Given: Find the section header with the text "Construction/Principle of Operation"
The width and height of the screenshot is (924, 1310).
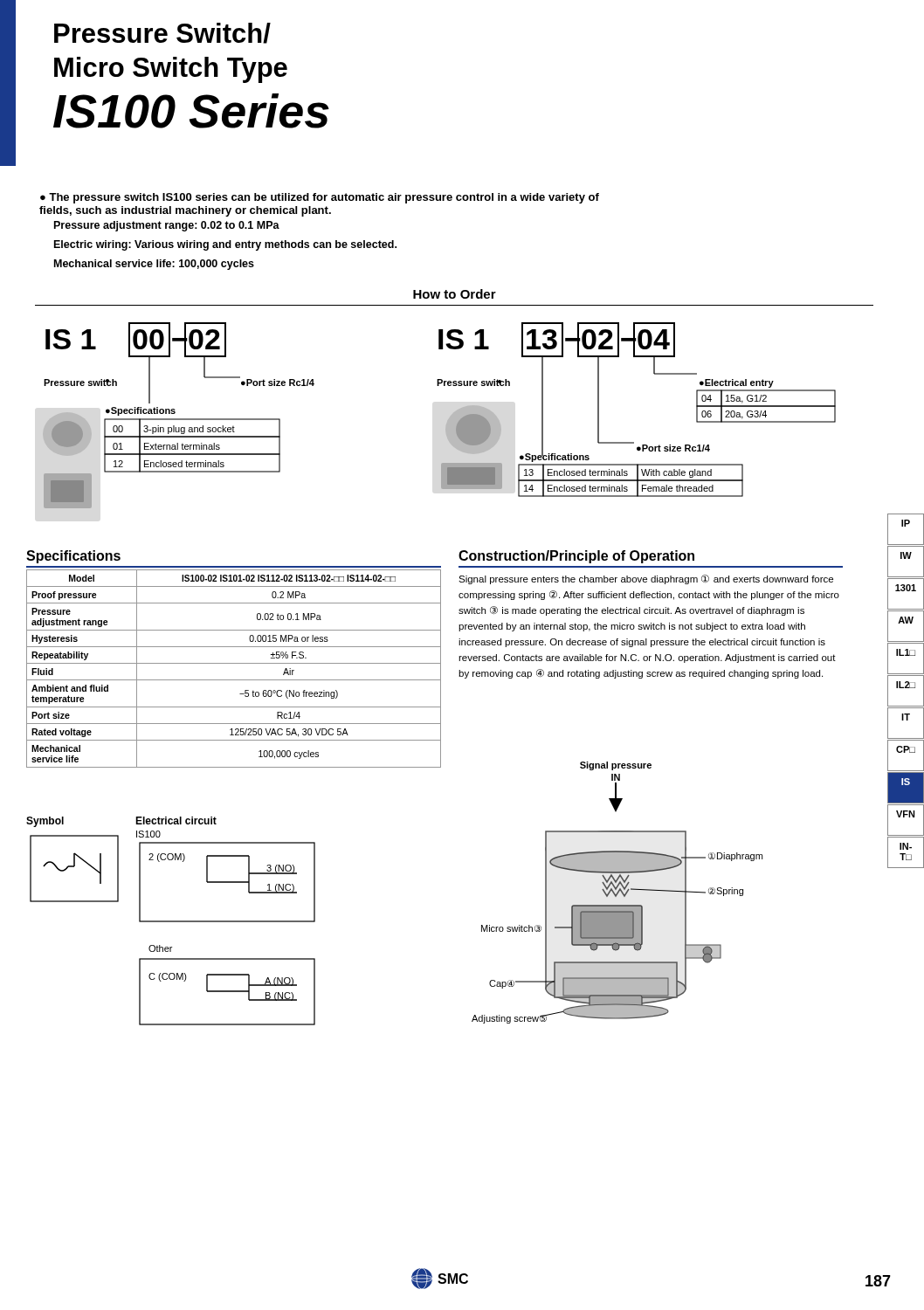Looking at the screenshot, I should tap(651, 558).
